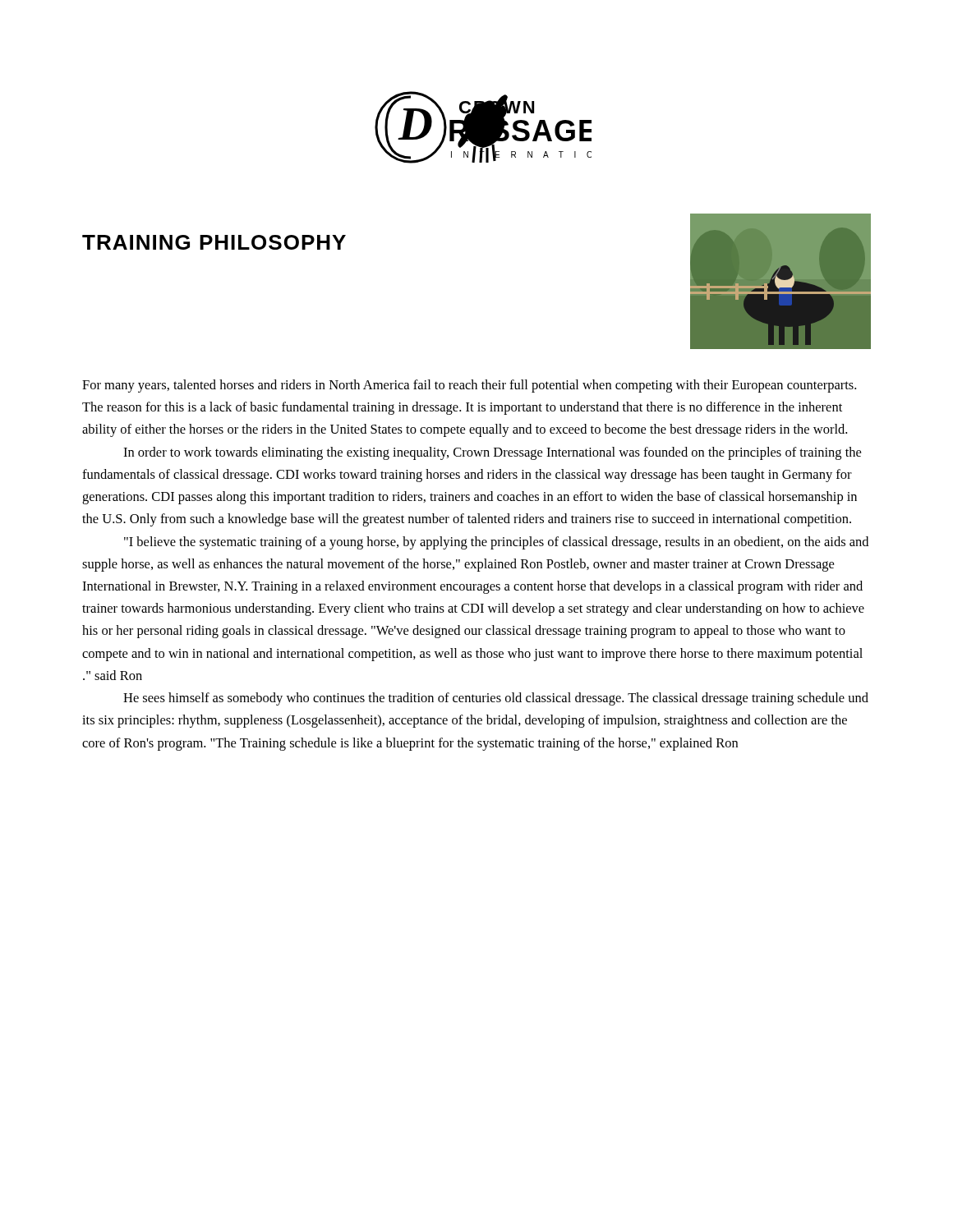Find the block on this page that starts "For many years, talented horses"
Image resolution: width=953 pixels, height=1232 pixels.
[470, 407]
